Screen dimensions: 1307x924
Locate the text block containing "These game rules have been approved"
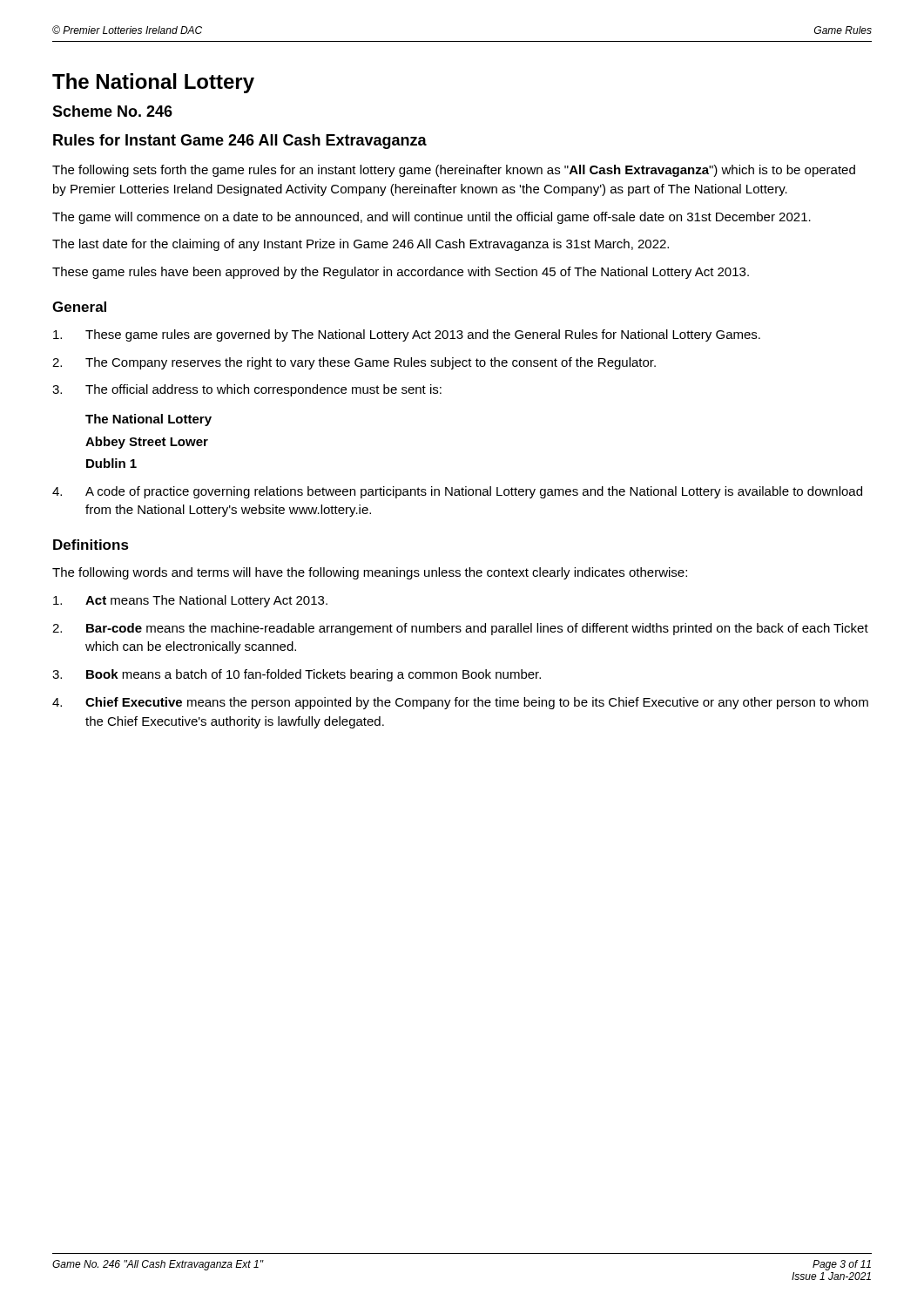[x=401, y=271]
